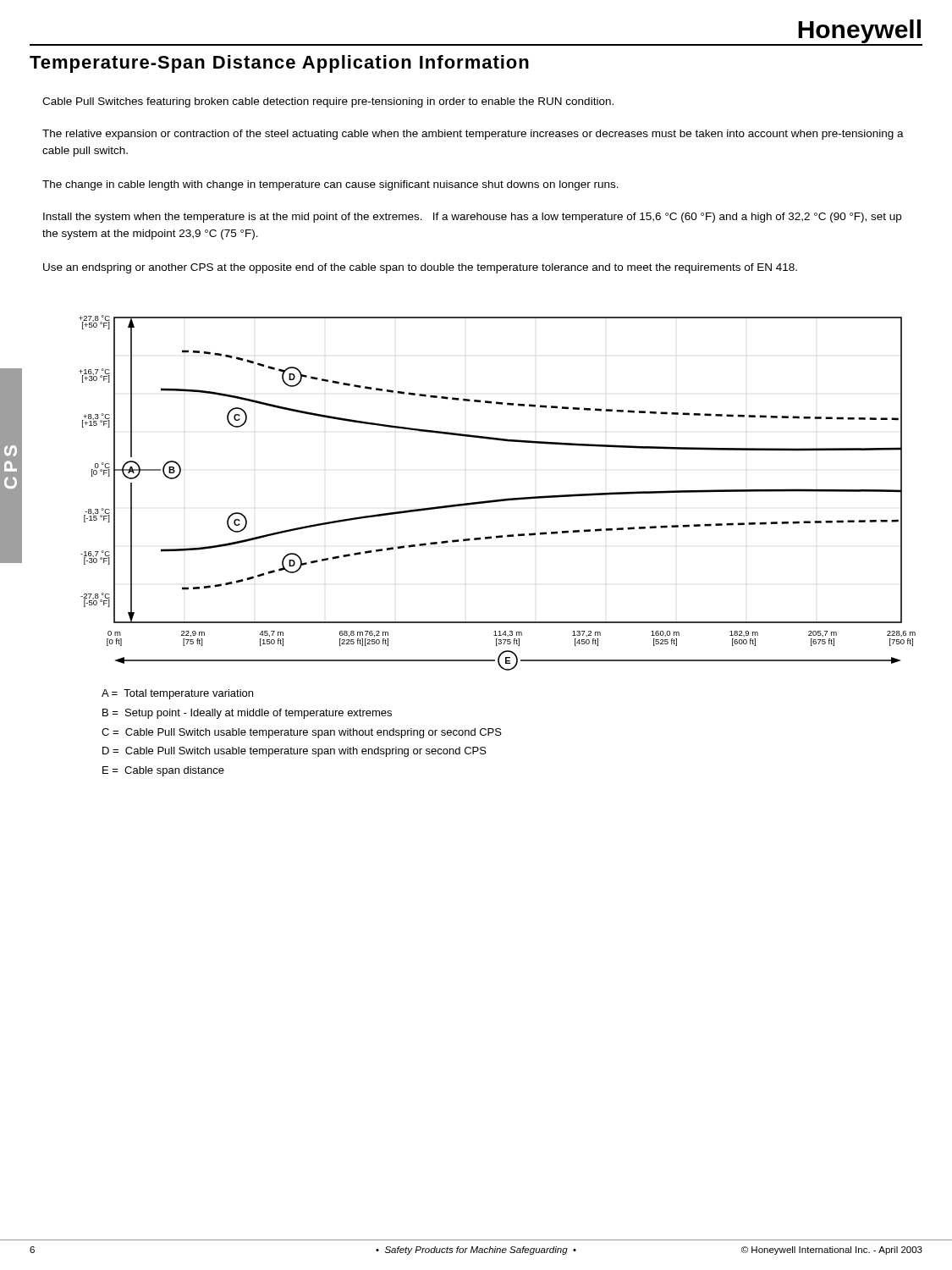Click on the text block that reads "Use an endspring or another CPS at"

[420, 267]
